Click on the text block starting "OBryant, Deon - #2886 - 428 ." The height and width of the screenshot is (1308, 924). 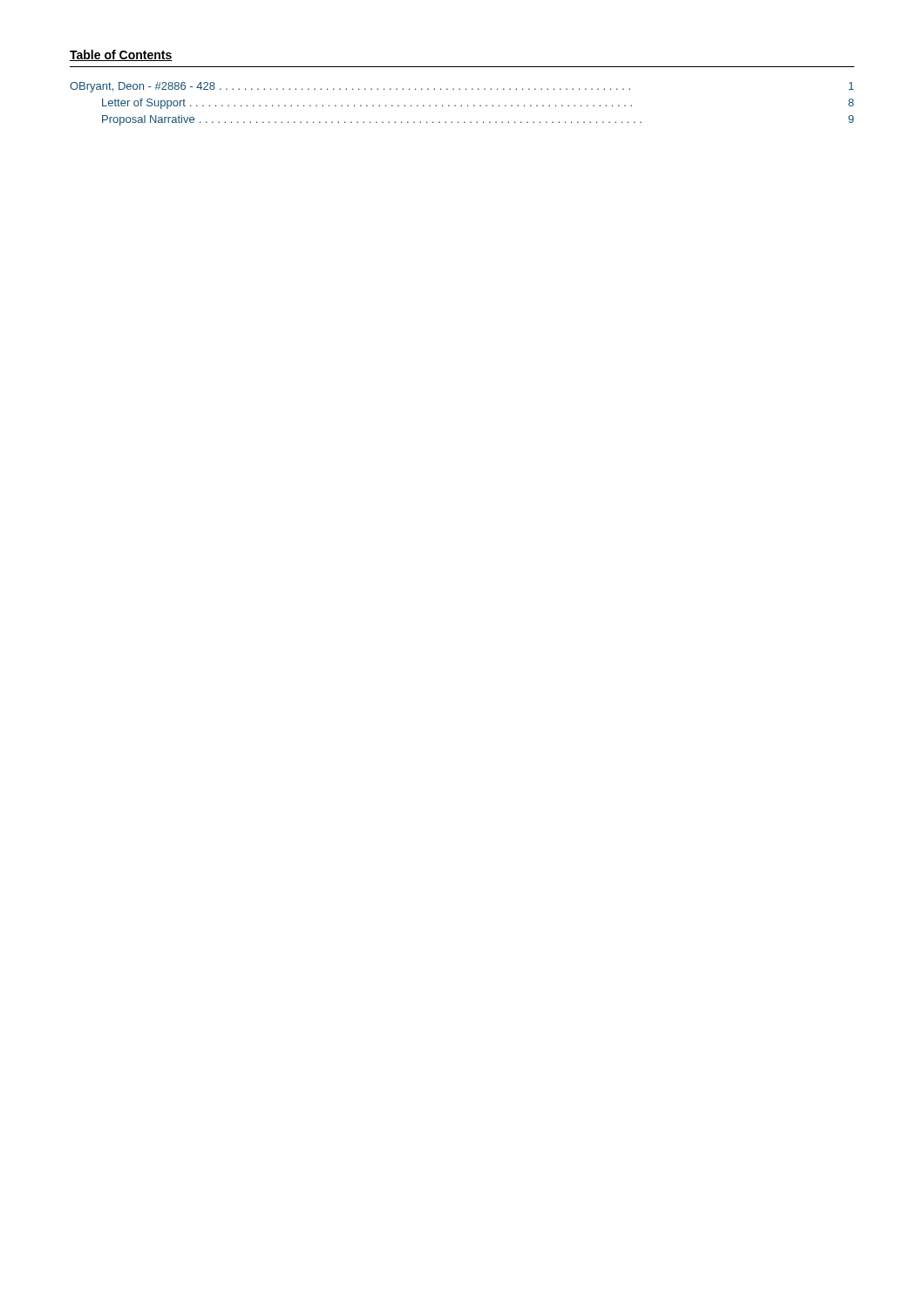tap(462, 86)
